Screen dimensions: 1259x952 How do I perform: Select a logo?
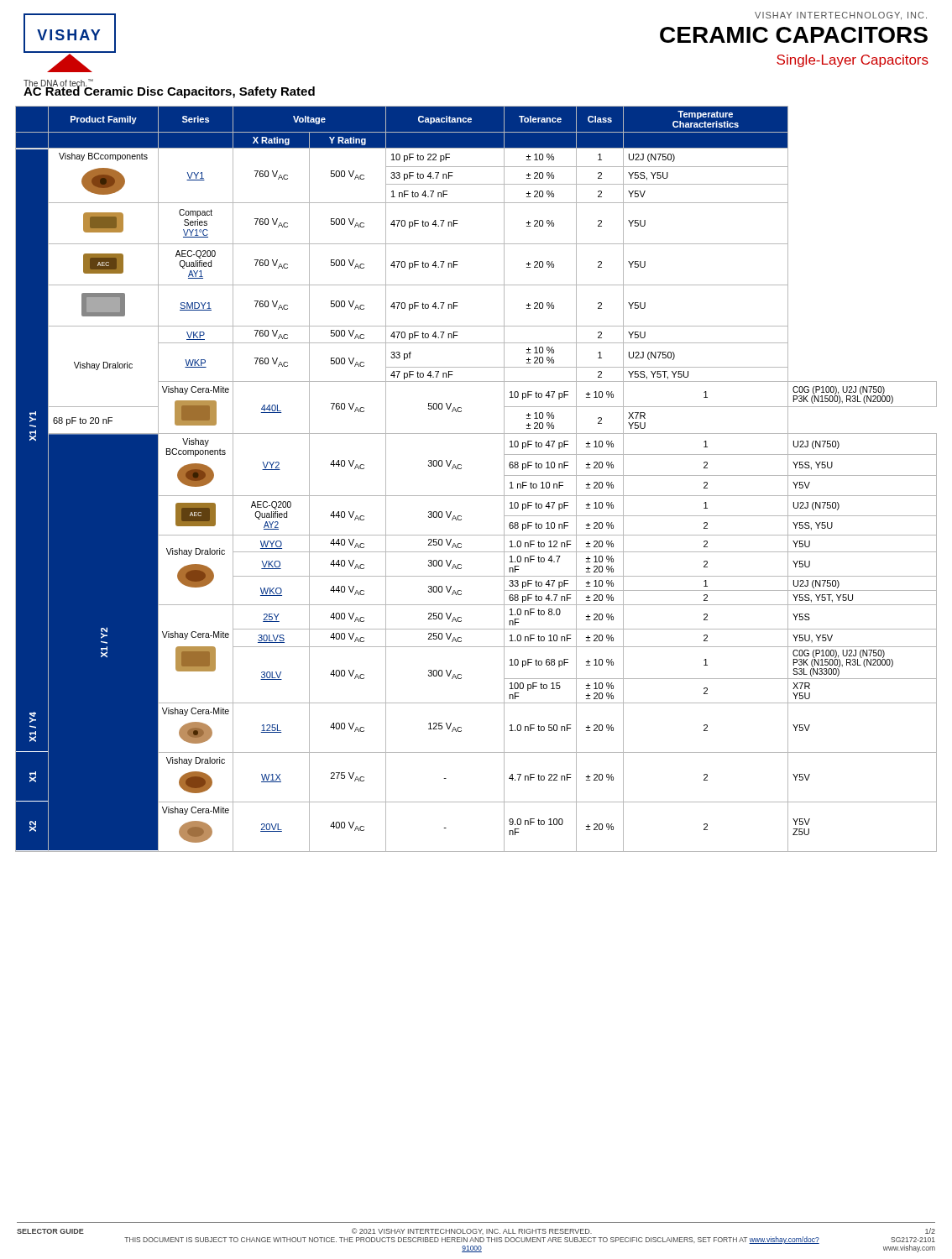click(70, 45)
